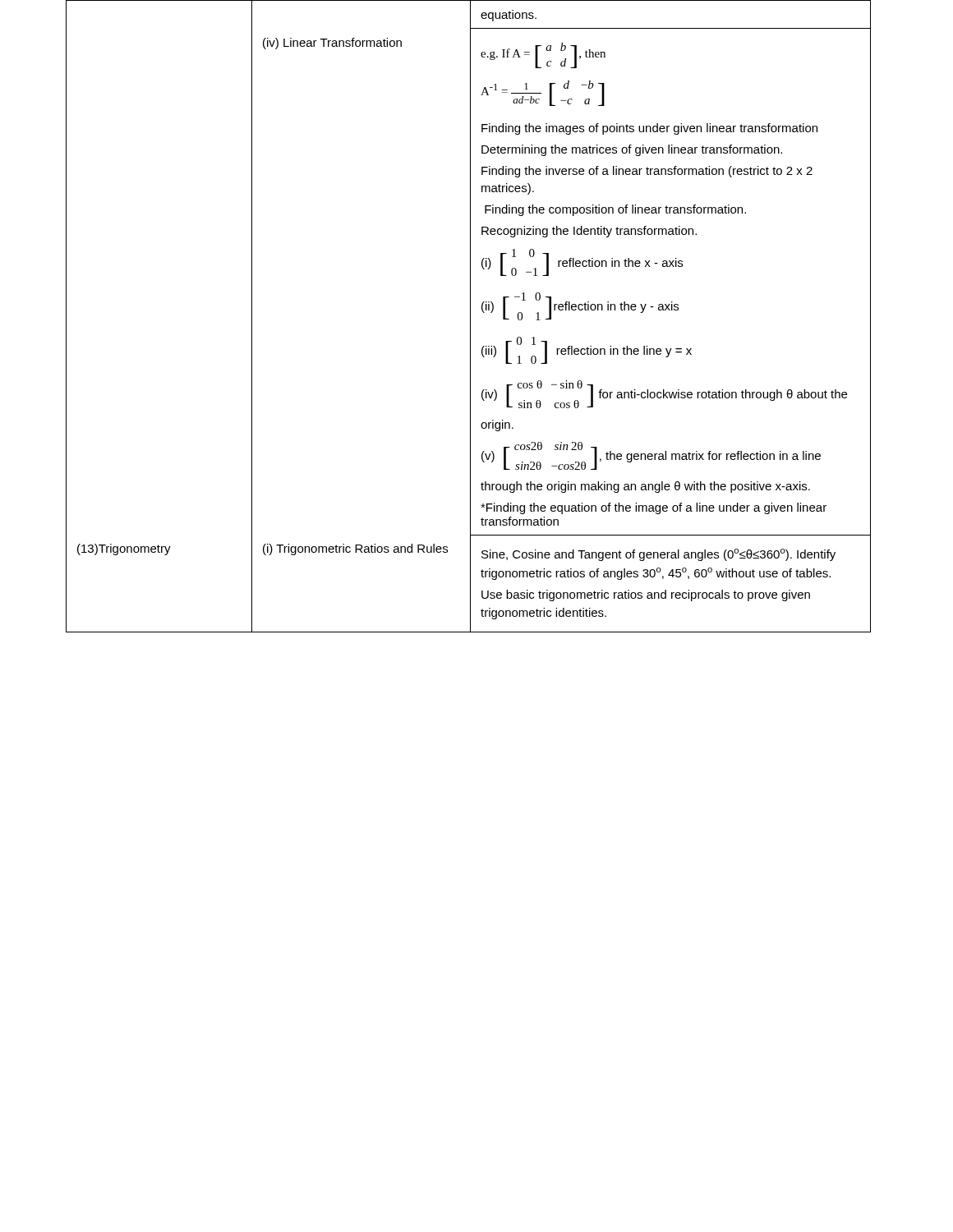Navigate to the text starting "Sine, Cosine and"
Viewport: 953px width, 1232px height.
click(x=670, y=582)
